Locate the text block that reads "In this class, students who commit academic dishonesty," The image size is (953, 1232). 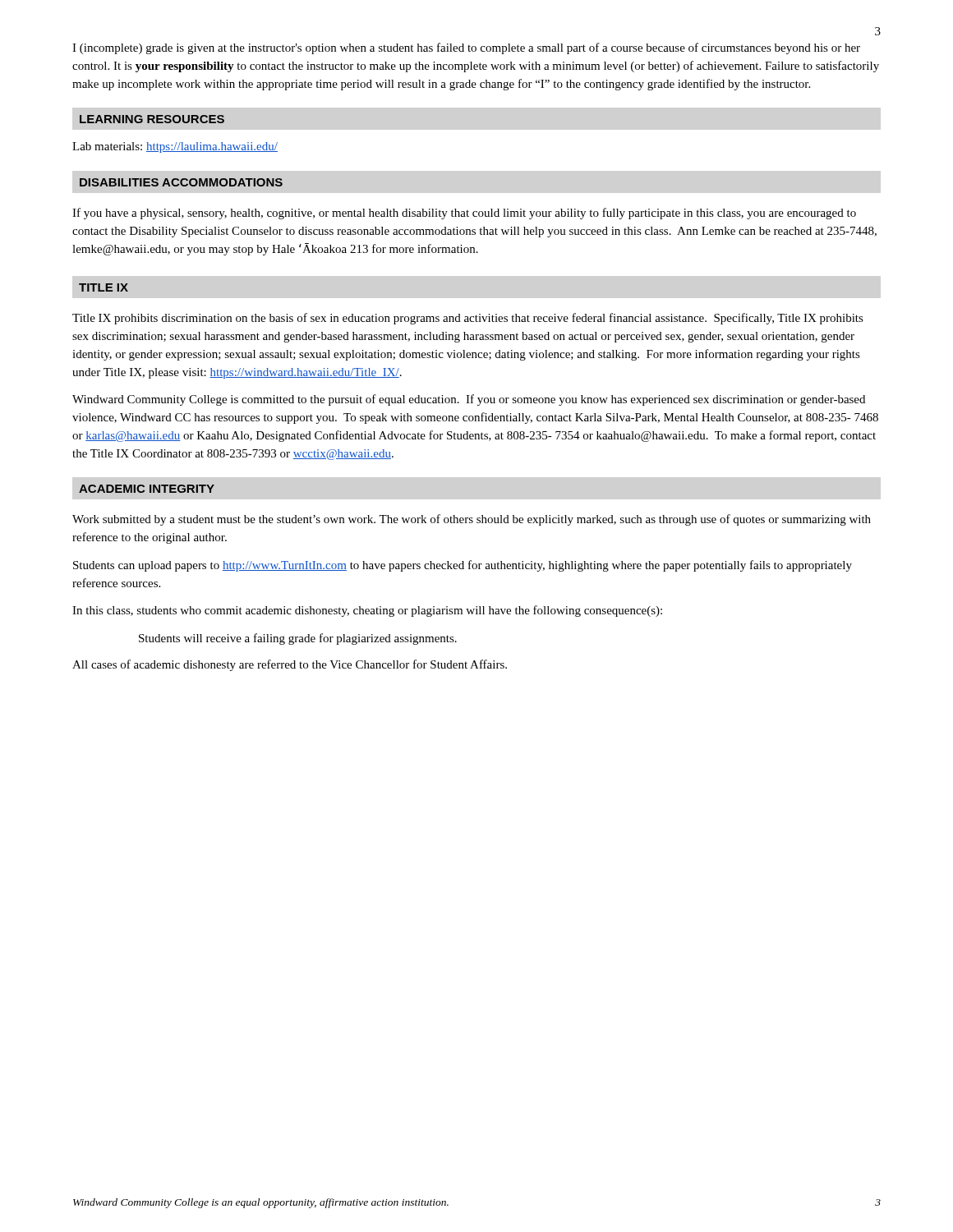pos(368,610)
